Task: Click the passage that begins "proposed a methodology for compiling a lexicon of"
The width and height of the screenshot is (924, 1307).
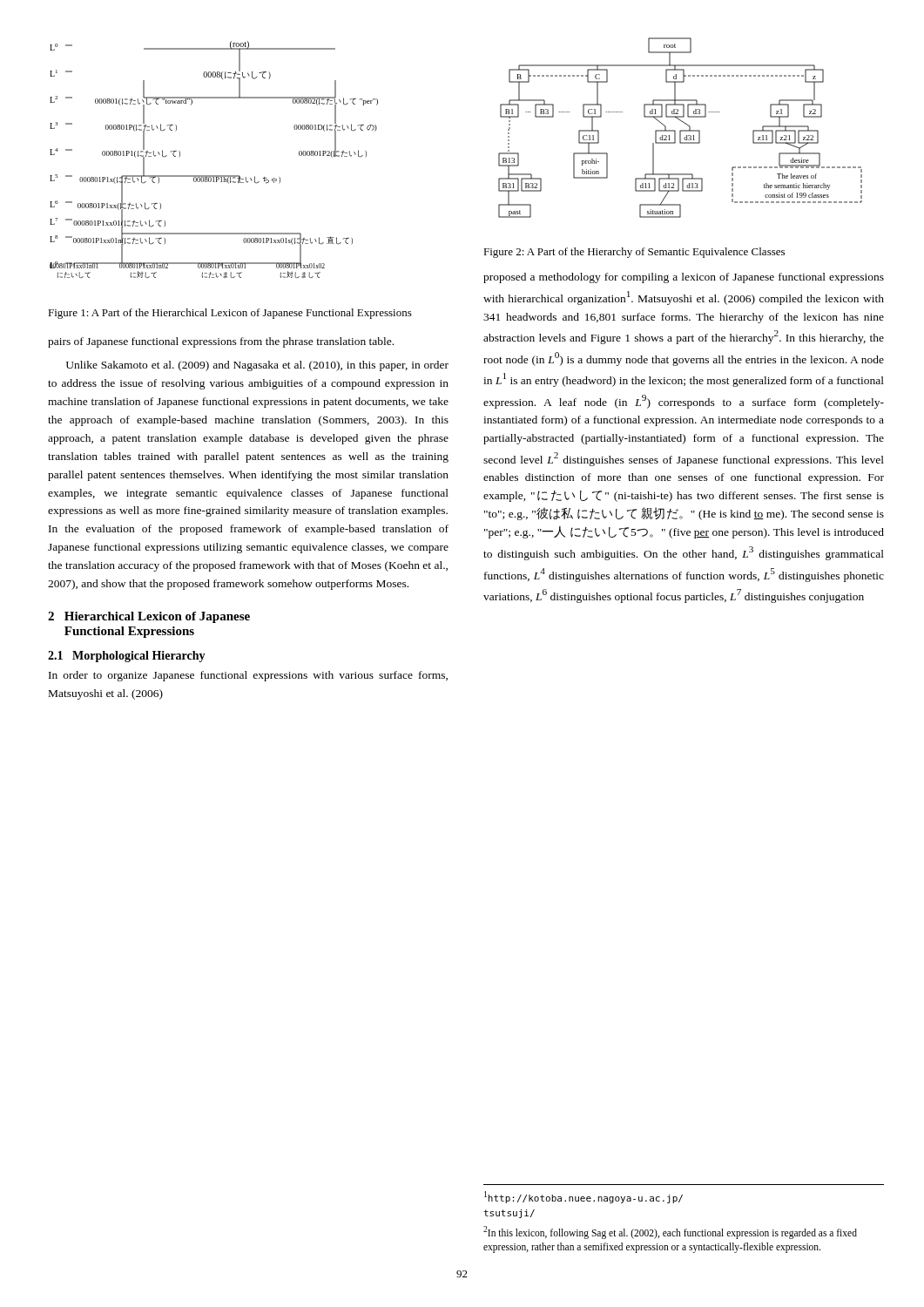Action: click(684, 437)
